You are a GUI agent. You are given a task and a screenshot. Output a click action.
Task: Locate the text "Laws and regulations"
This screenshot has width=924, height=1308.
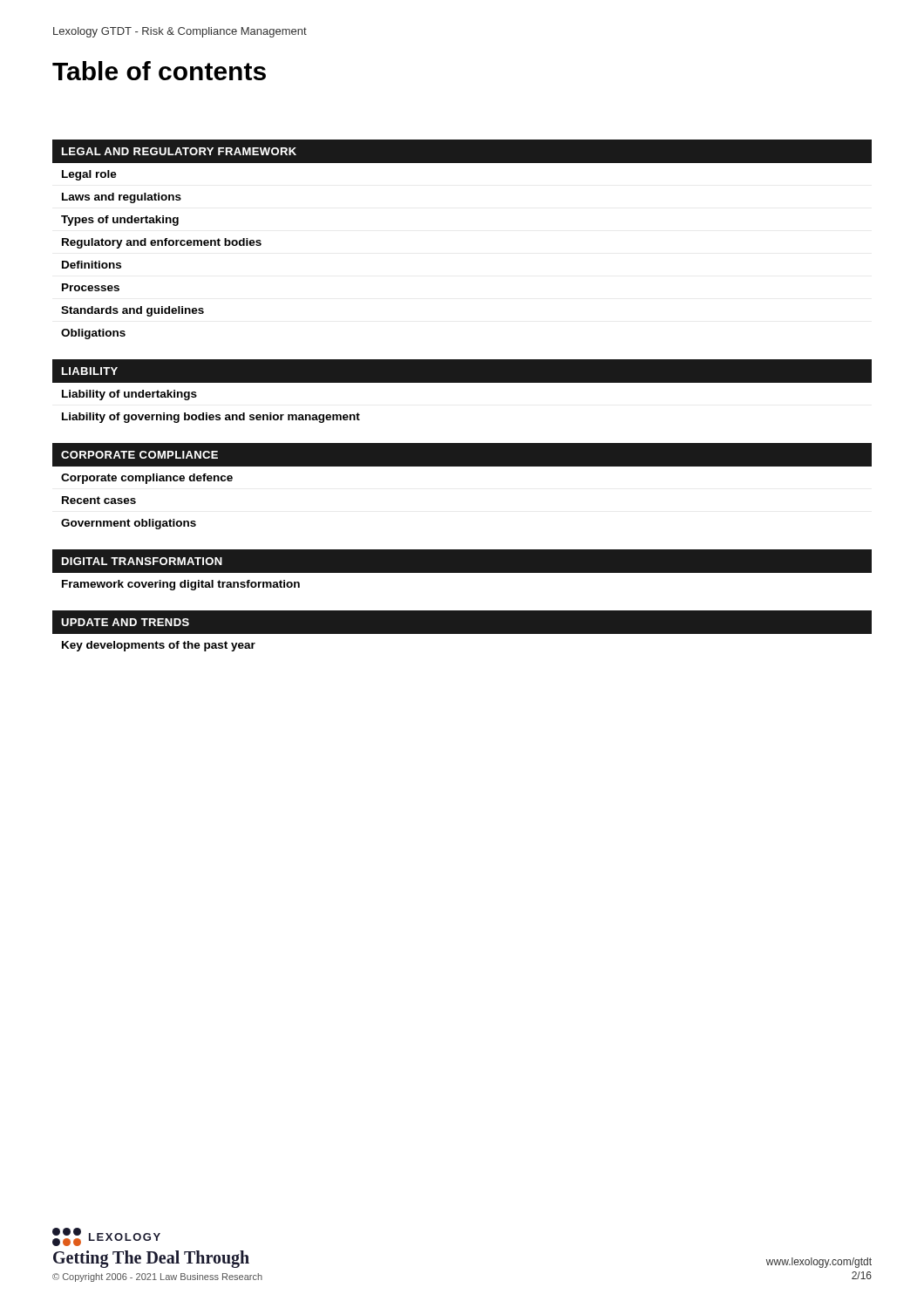121,197
